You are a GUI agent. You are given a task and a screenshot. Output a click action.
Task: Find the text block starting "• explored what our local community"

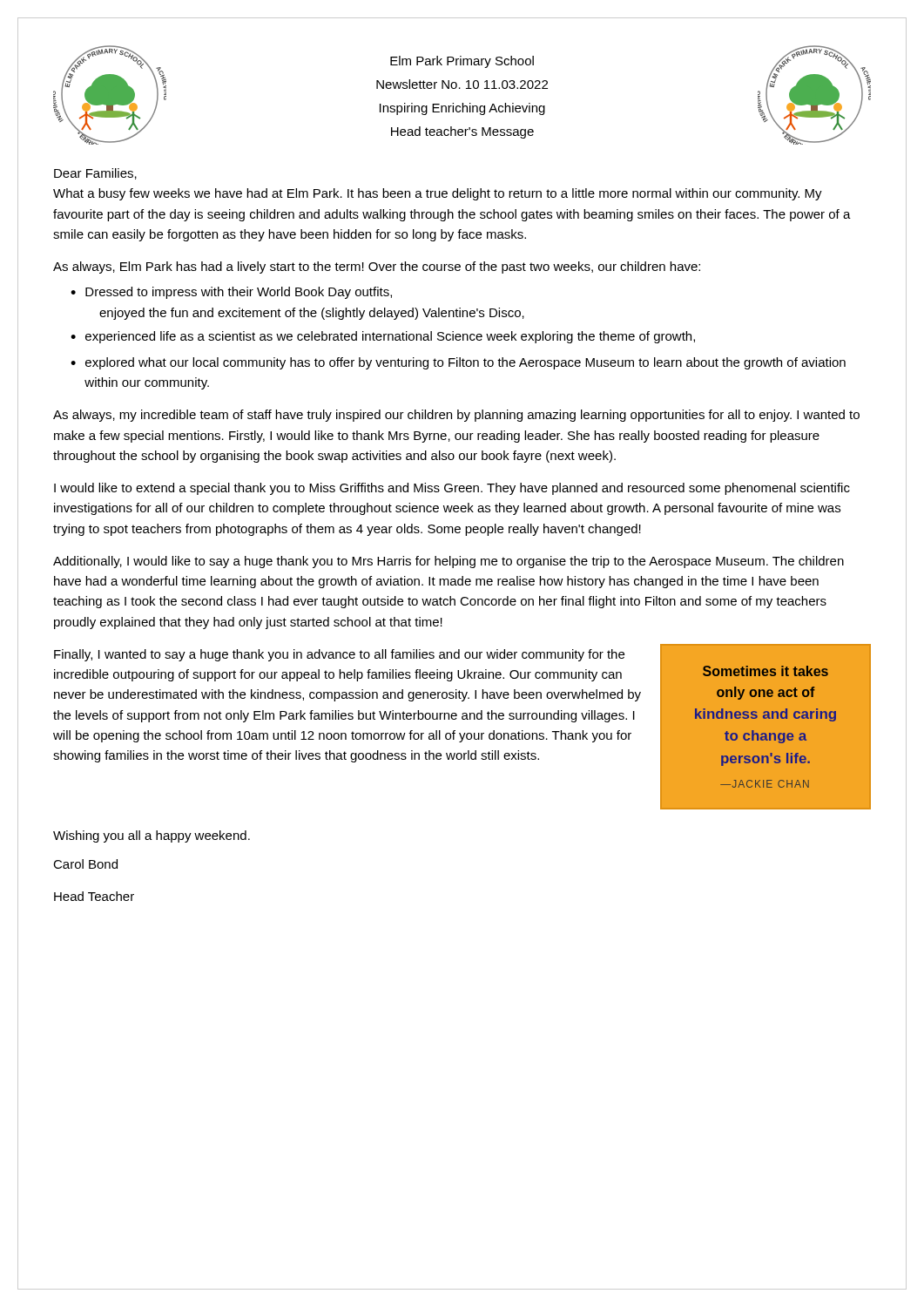(471, 372)
